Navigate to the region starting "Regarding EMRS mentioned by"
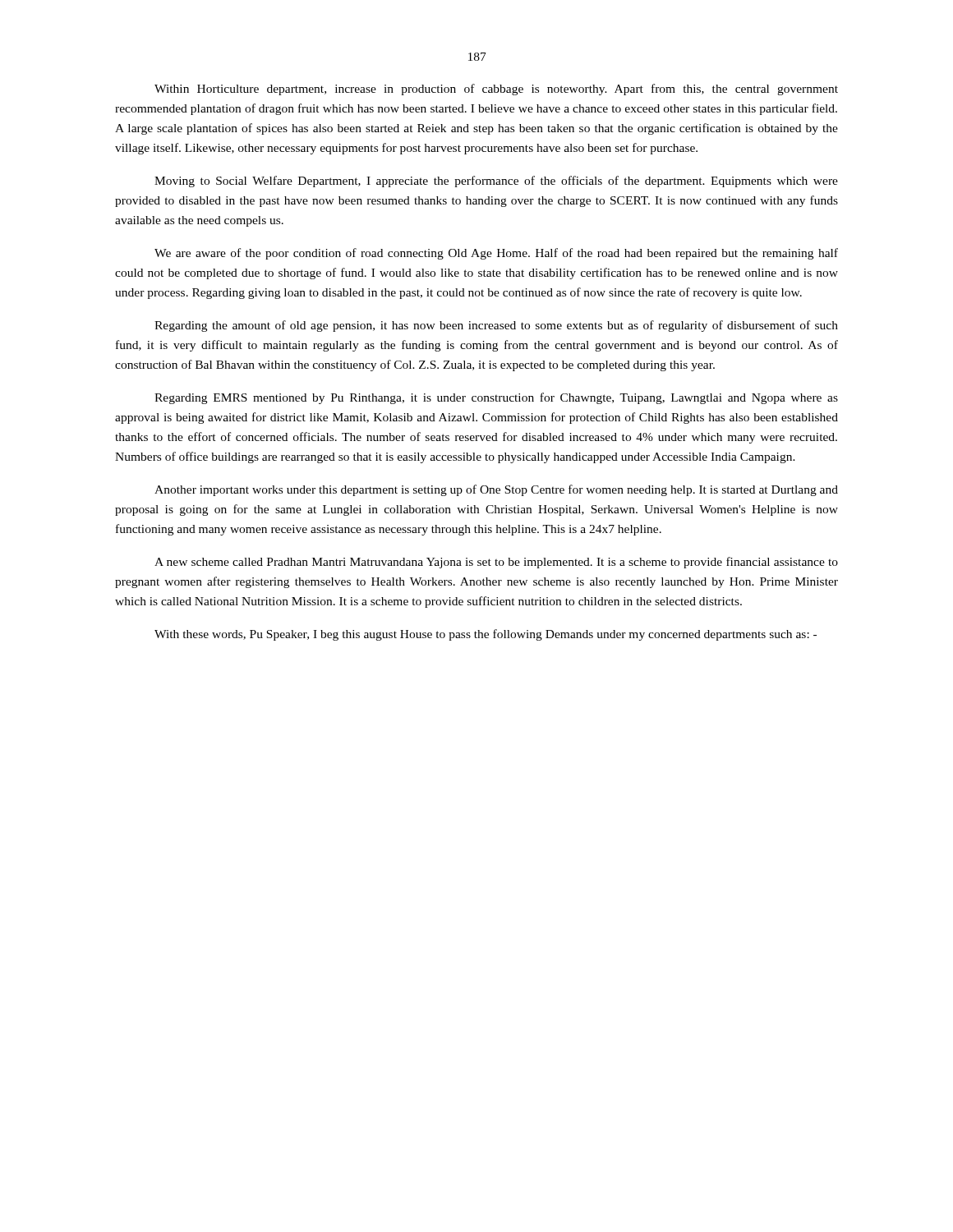 pyautogui.click(x=476, y=427)
